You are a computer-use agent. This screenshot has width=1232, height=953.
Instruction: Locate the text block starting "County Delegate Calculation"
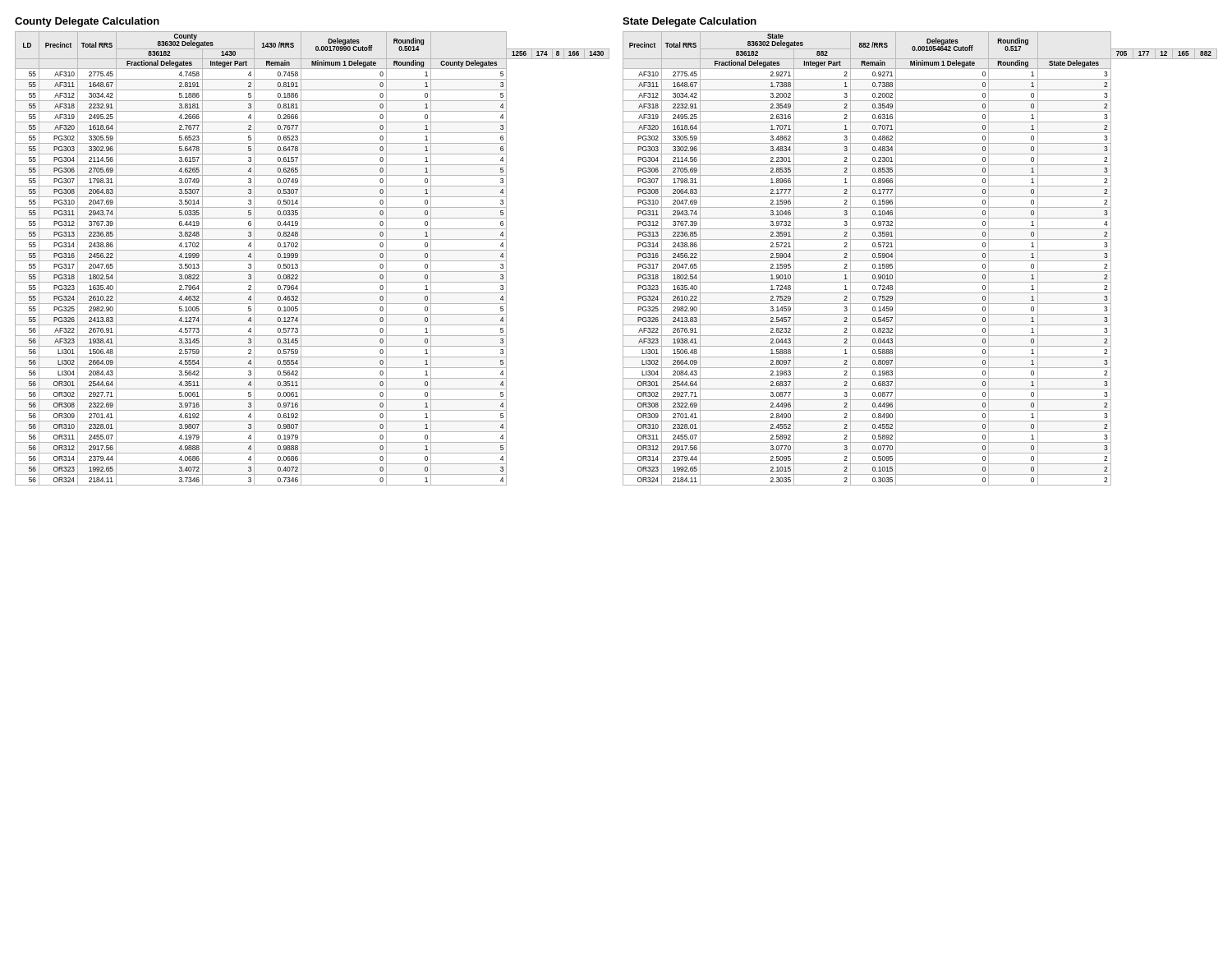point(87,21)
